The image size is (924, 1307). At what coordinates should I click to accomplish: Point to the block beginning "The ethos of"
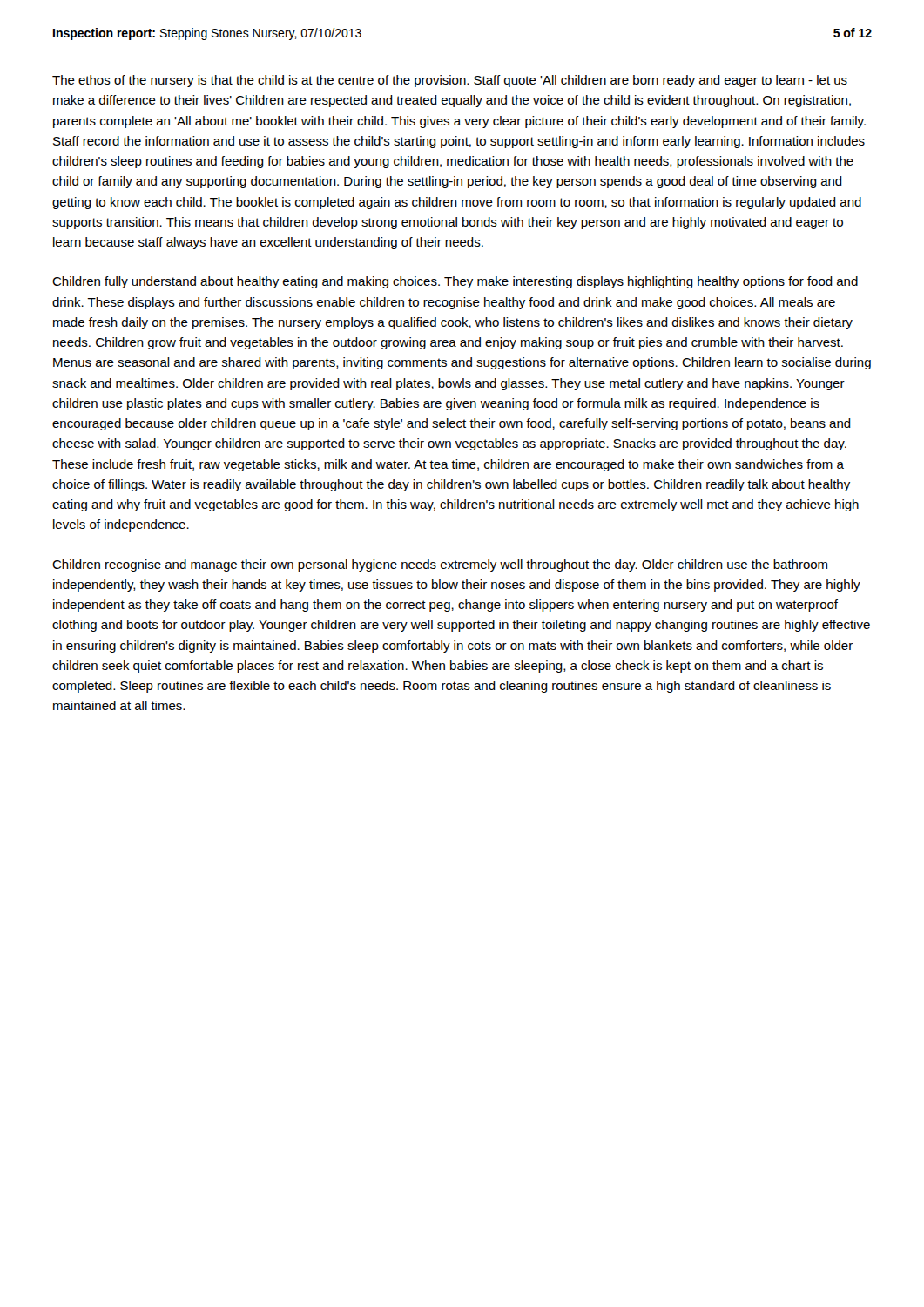click(x=459, y=161)
